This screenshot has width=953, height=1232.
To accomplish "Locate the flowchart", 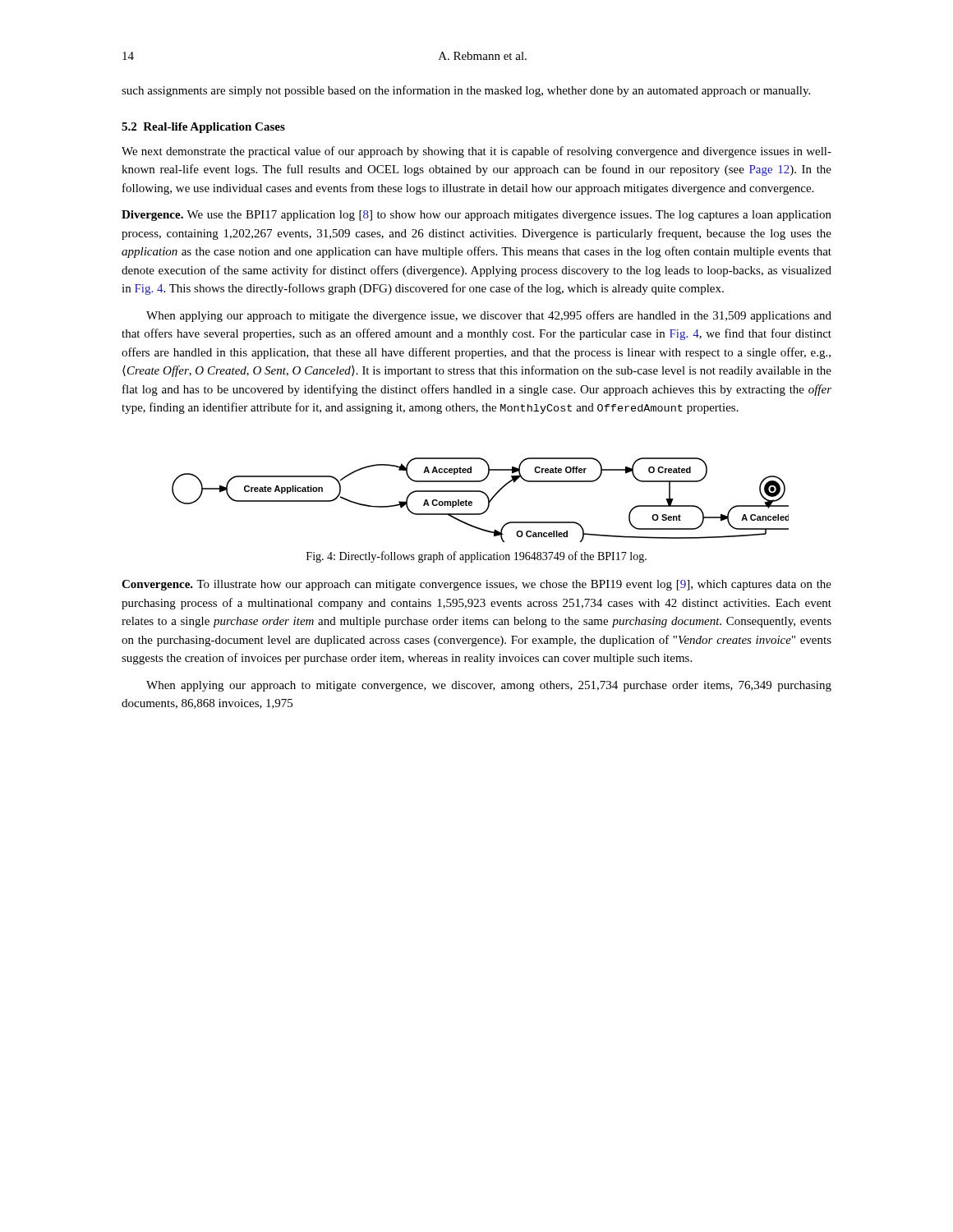I will point(476,491).
